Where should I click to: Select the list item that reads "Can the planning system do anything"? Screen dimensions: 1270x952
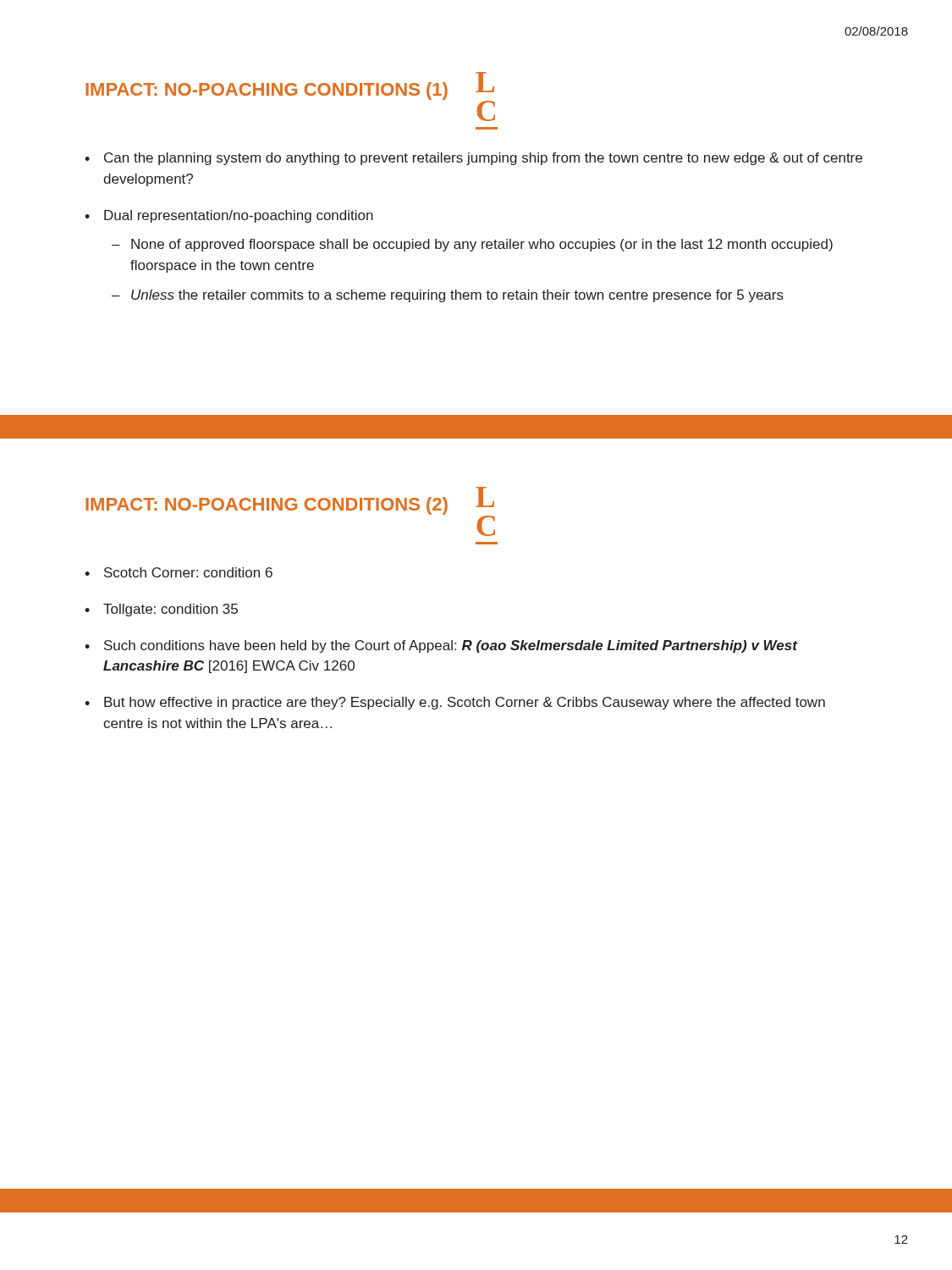point(483,169)
